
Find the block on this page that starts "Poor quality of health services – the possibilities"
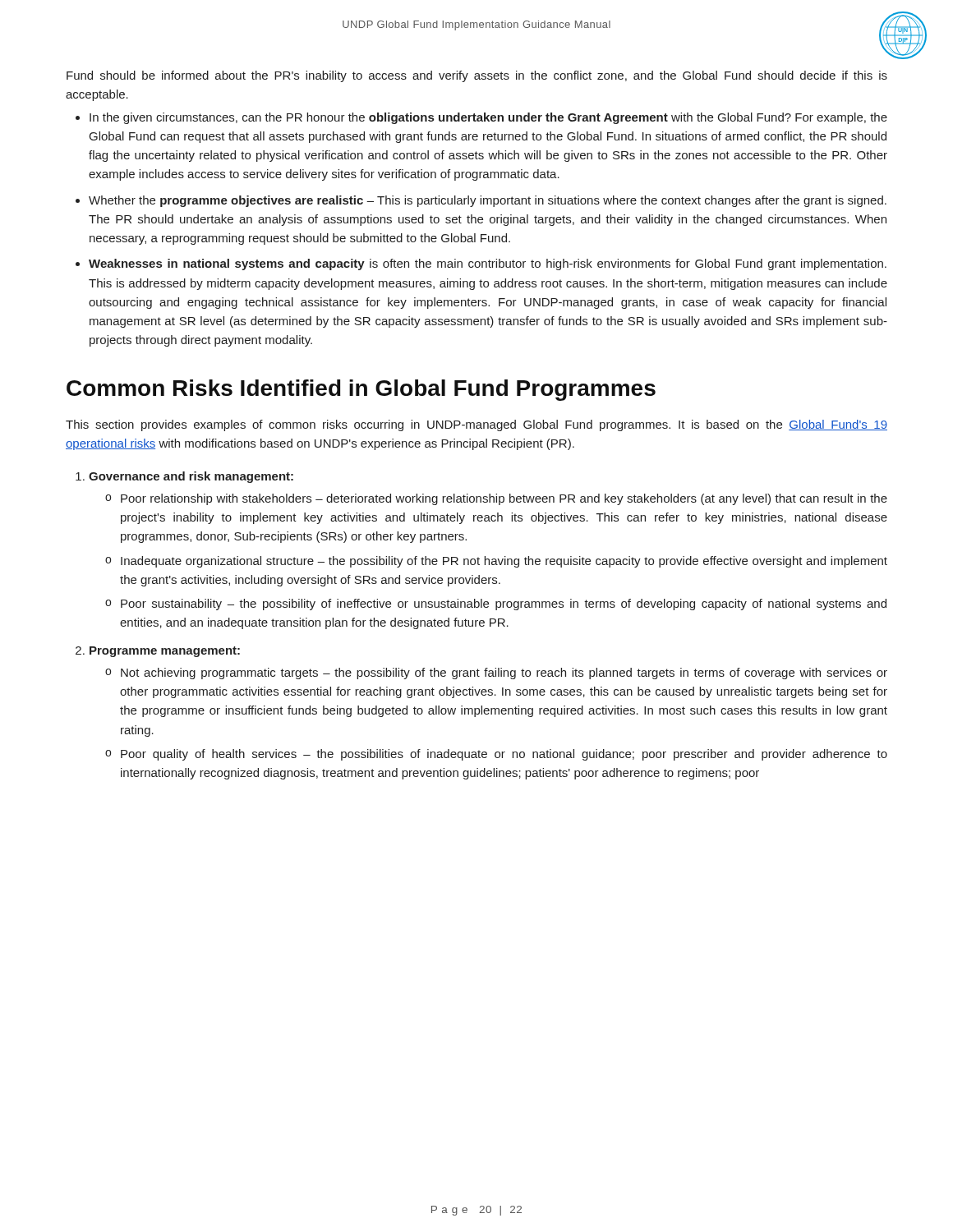pyautogui.click(x=504, y=763)
